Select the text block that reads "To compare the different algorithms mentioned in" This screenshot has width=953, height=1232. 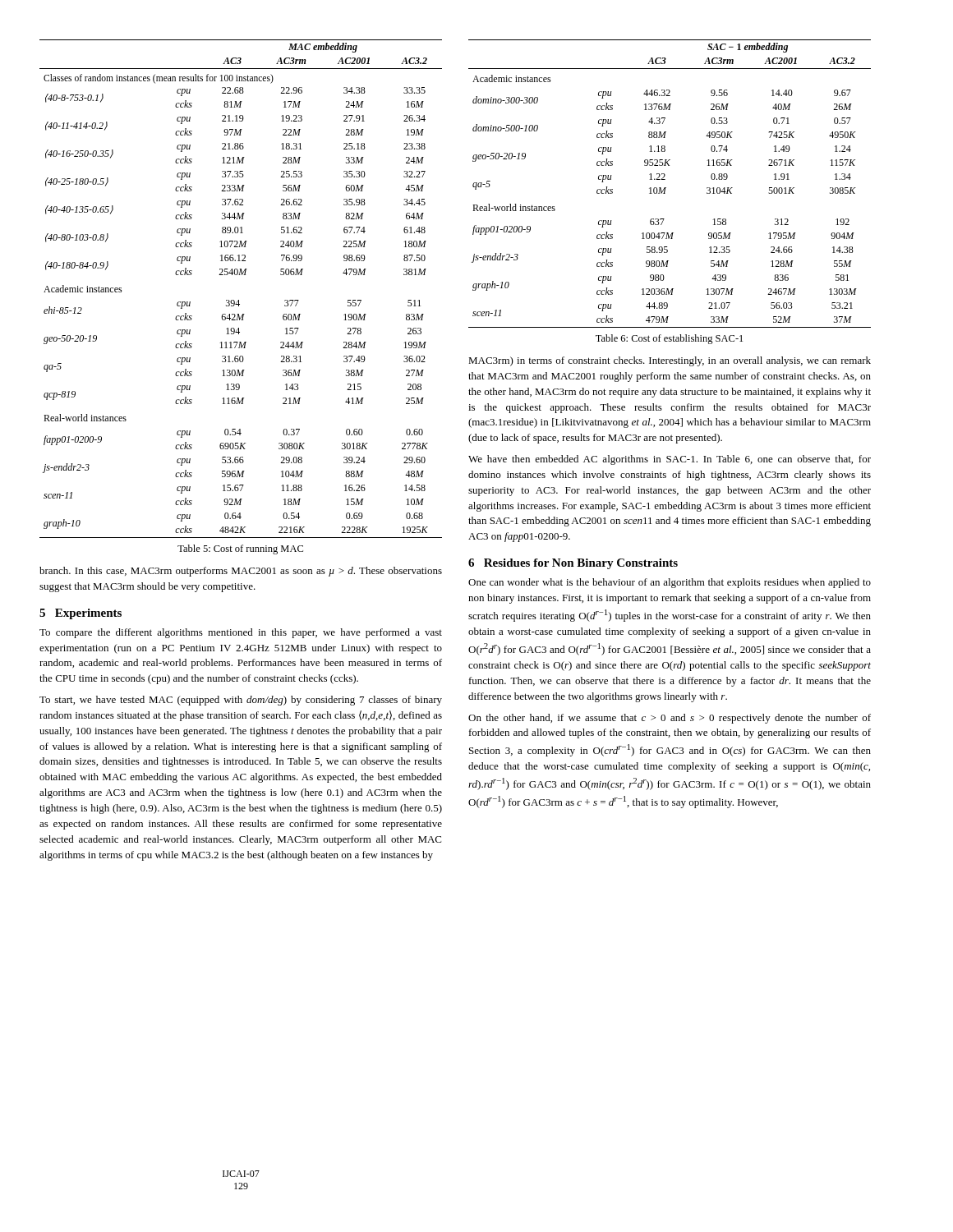tap(241, 655)
